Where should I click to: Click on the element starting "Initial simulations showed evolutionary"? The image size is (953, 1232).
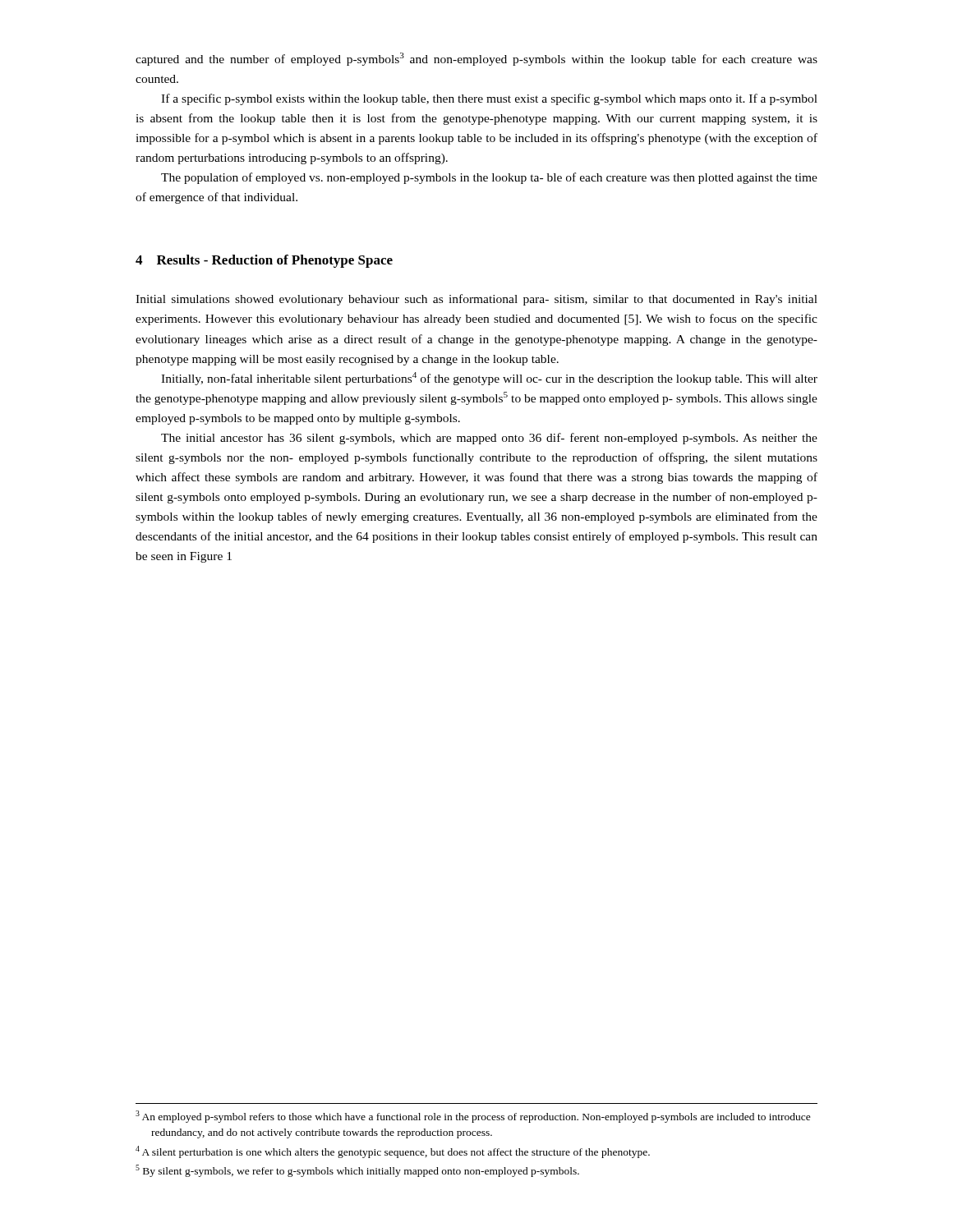476,329
